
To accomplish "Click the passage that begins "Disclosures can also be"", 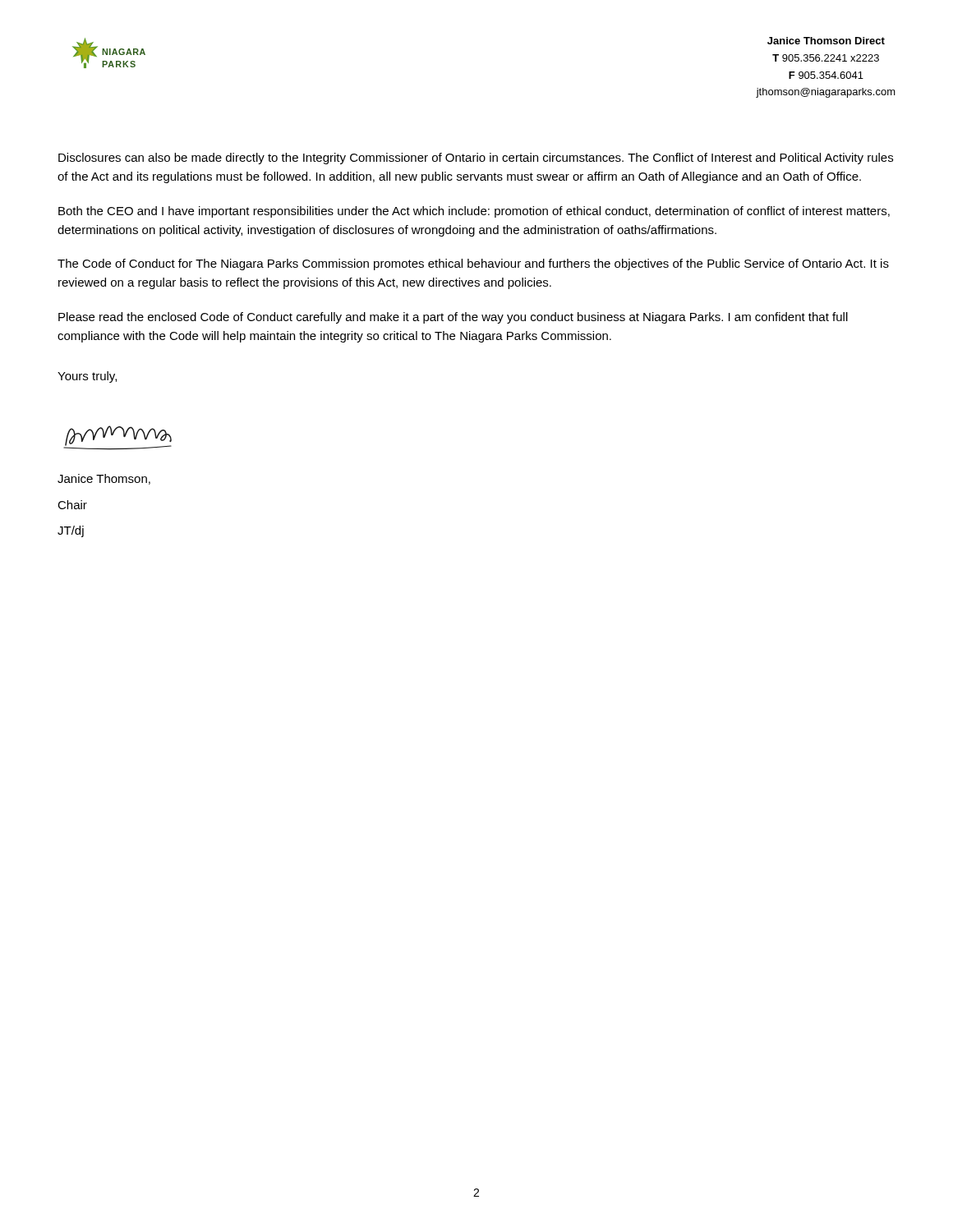I will 476,167.
